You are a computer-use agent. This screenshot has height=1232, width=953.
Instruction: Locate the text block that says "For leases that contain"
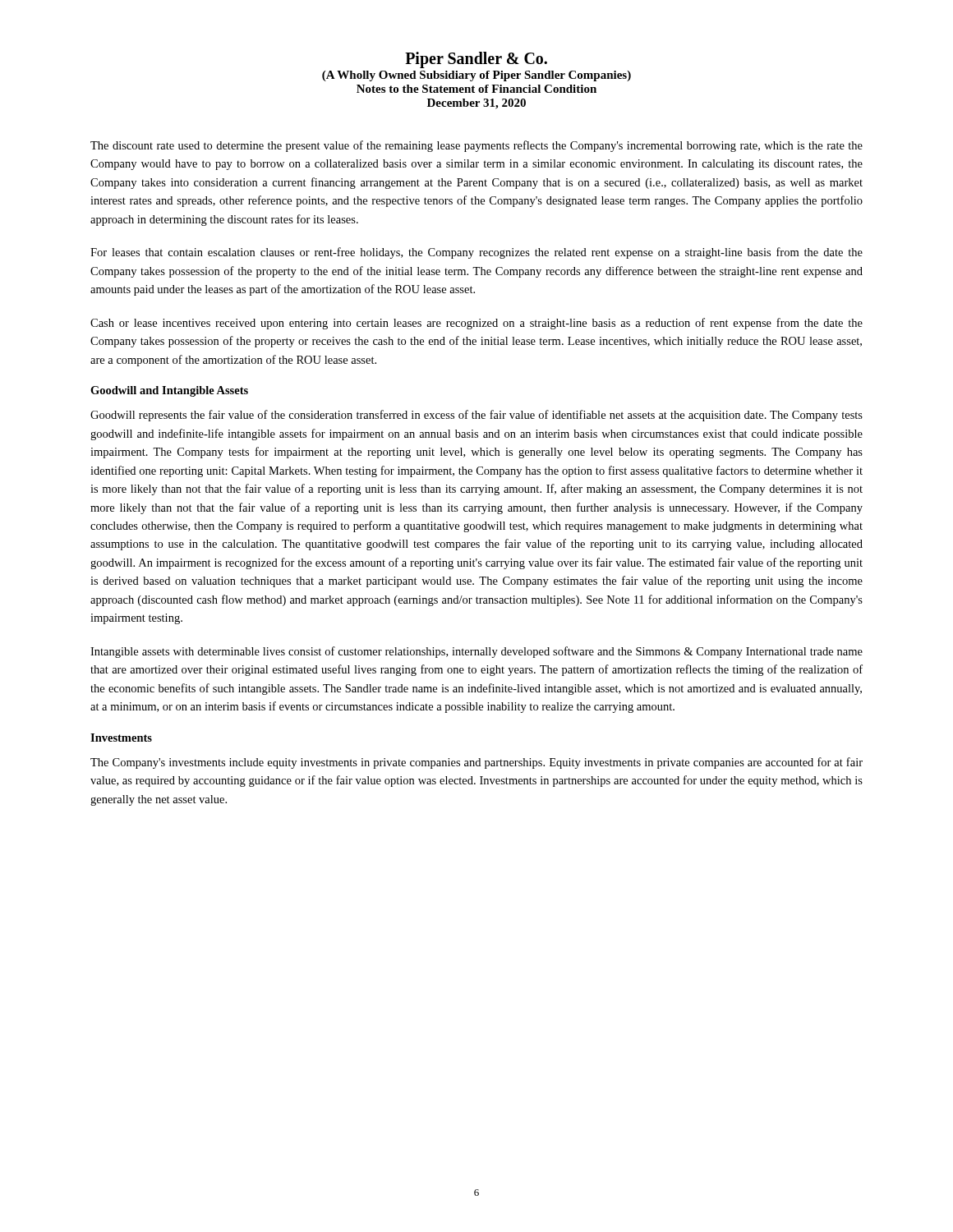476,271
